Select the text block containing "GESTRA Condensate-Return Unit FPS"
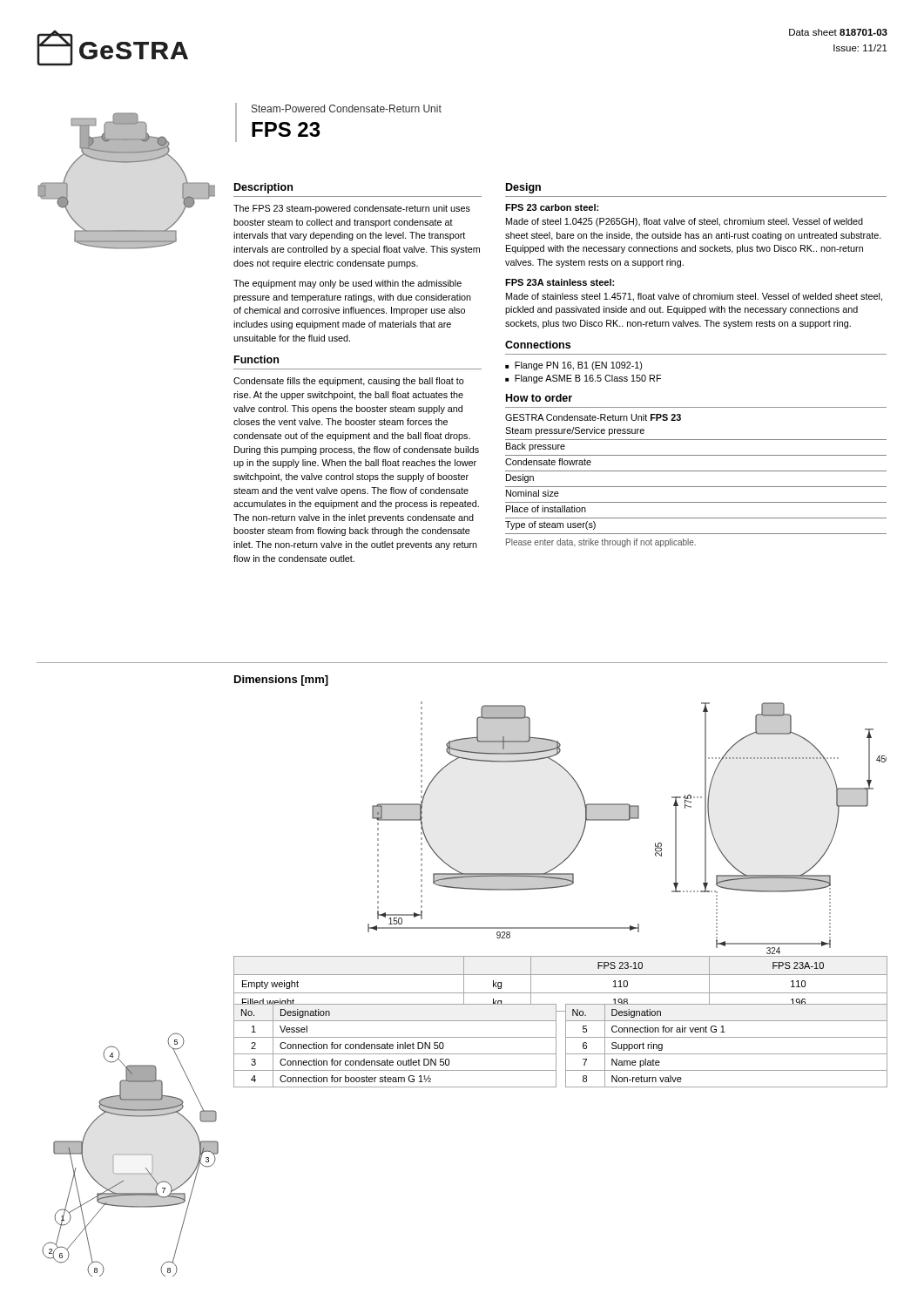 [593, 418]
